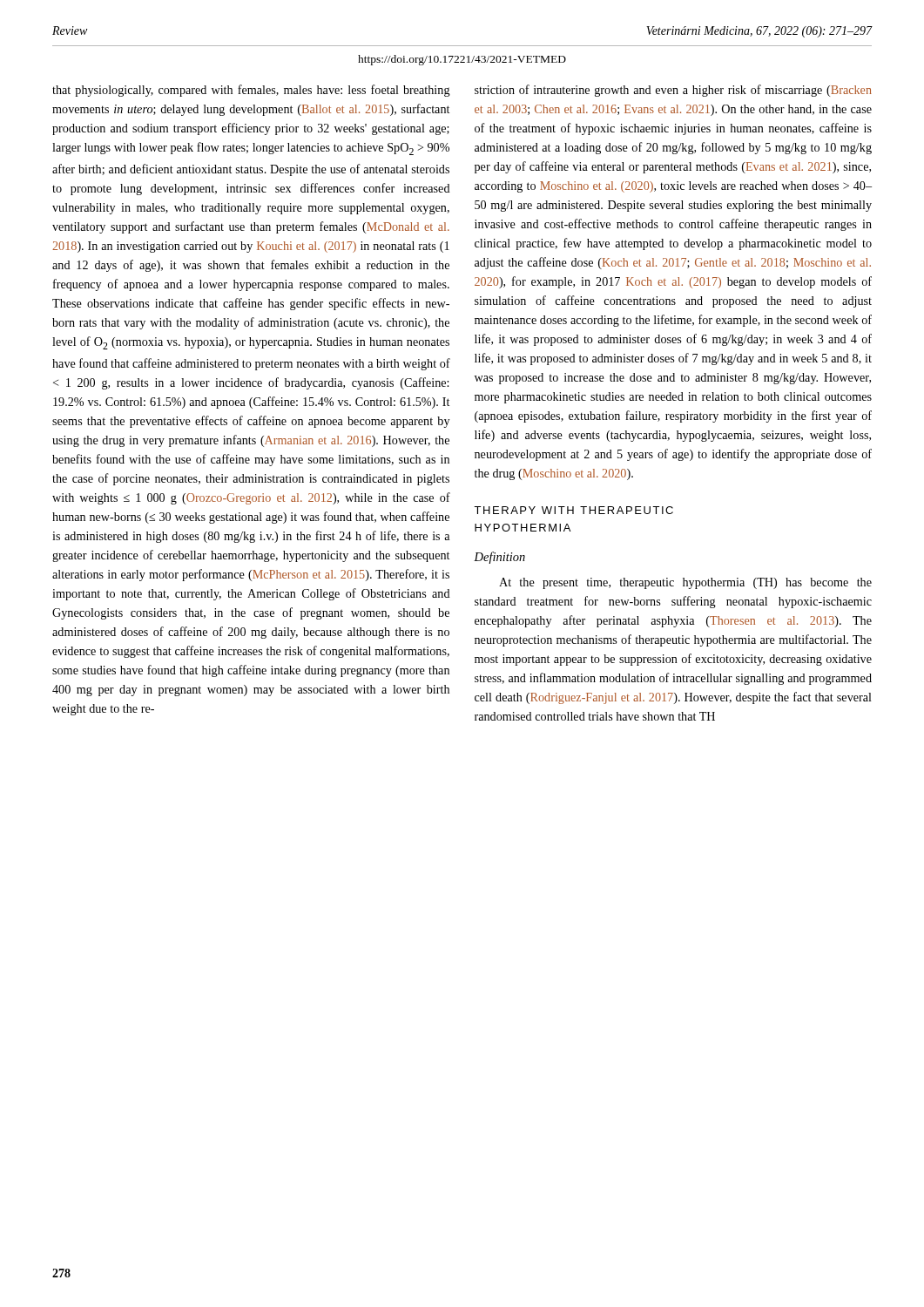Locate the text block containing "that physiologically, compared"

point(251,399)
